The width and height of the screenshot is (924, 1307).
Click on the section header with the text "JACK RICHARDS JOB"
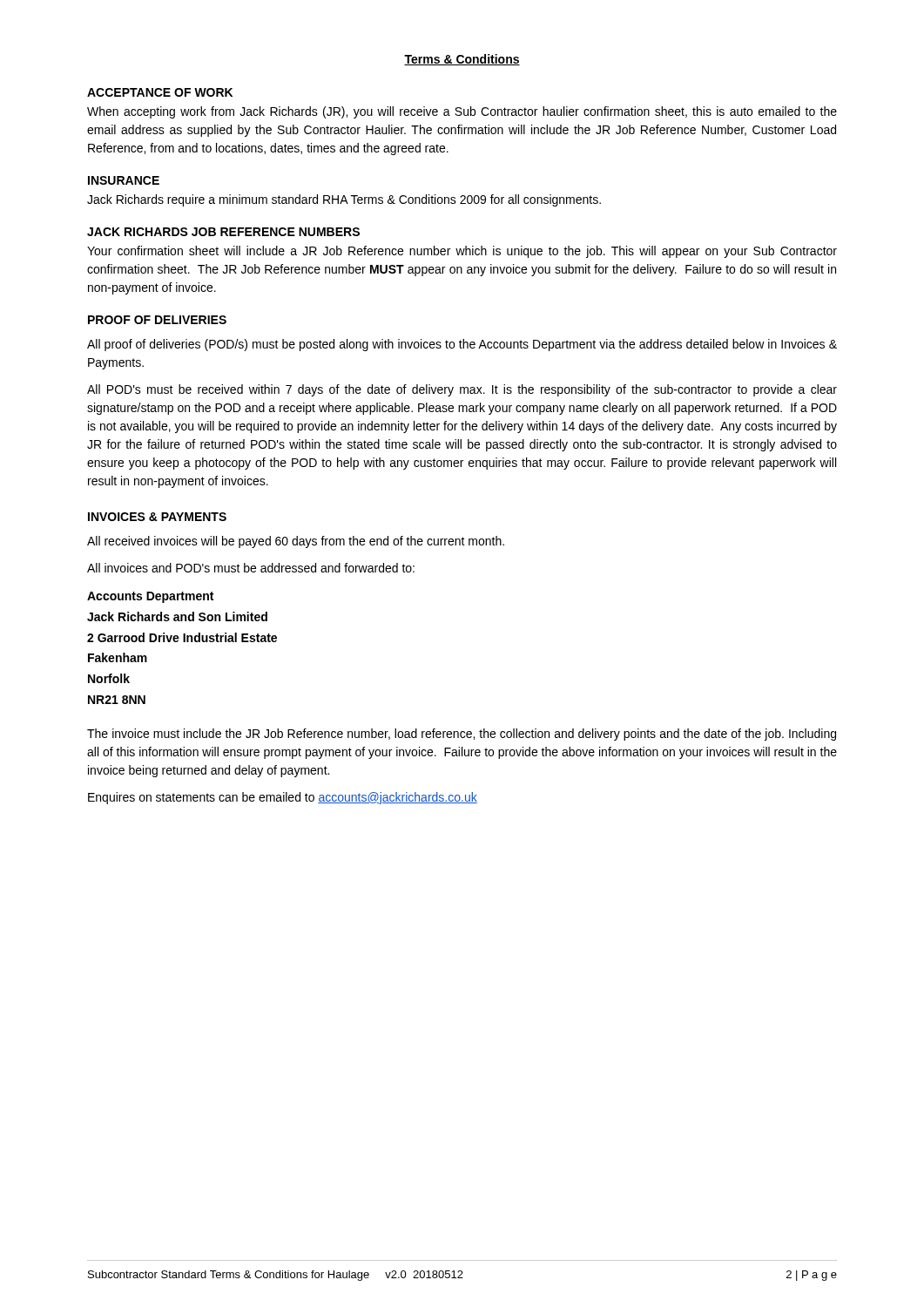pyautogui.click(x=224, y=232)
